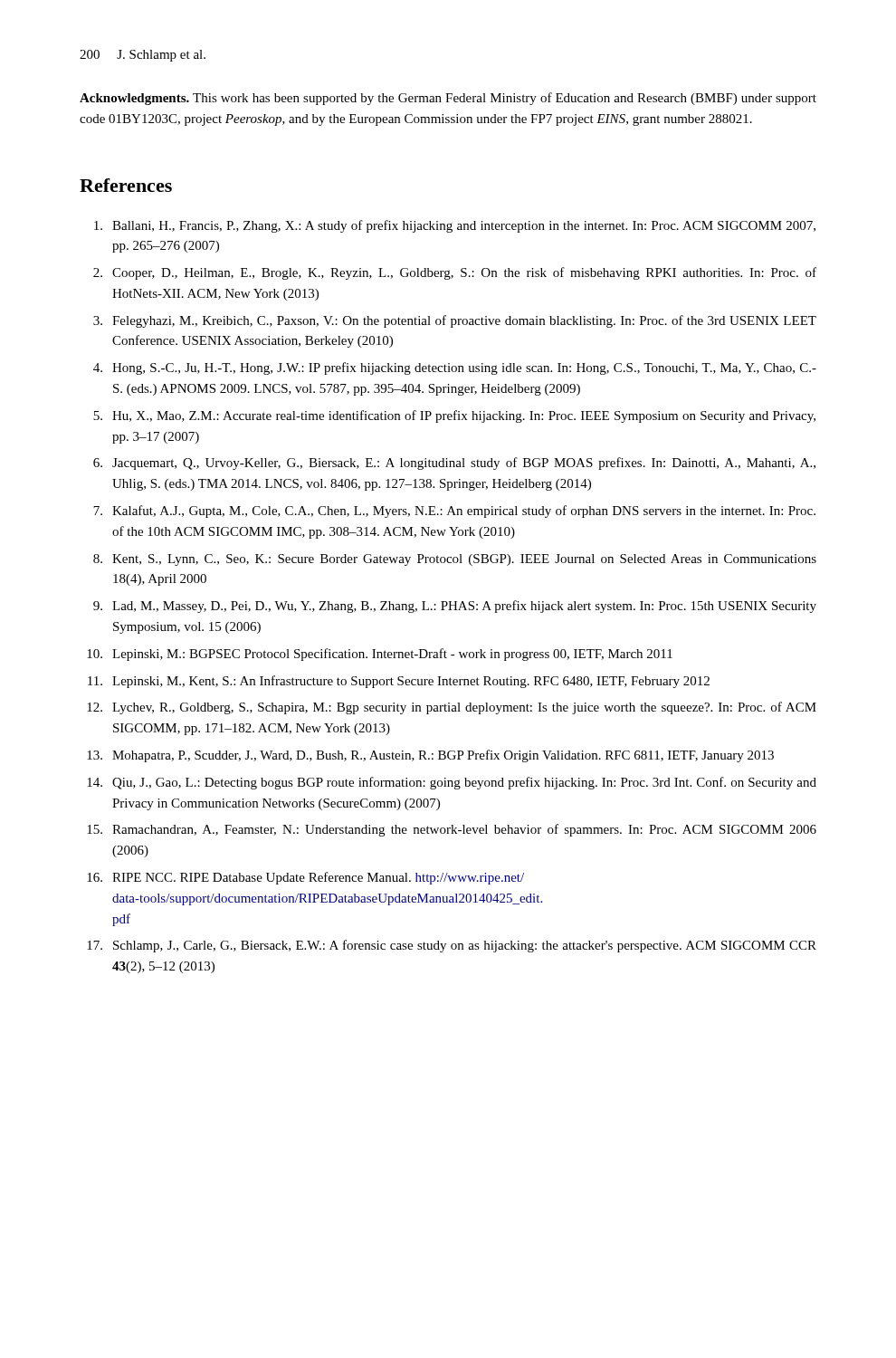Locate the block of text that opens with "17. Schlamp, J., Carle,"
896x1358 pixels.
point(448,956)
